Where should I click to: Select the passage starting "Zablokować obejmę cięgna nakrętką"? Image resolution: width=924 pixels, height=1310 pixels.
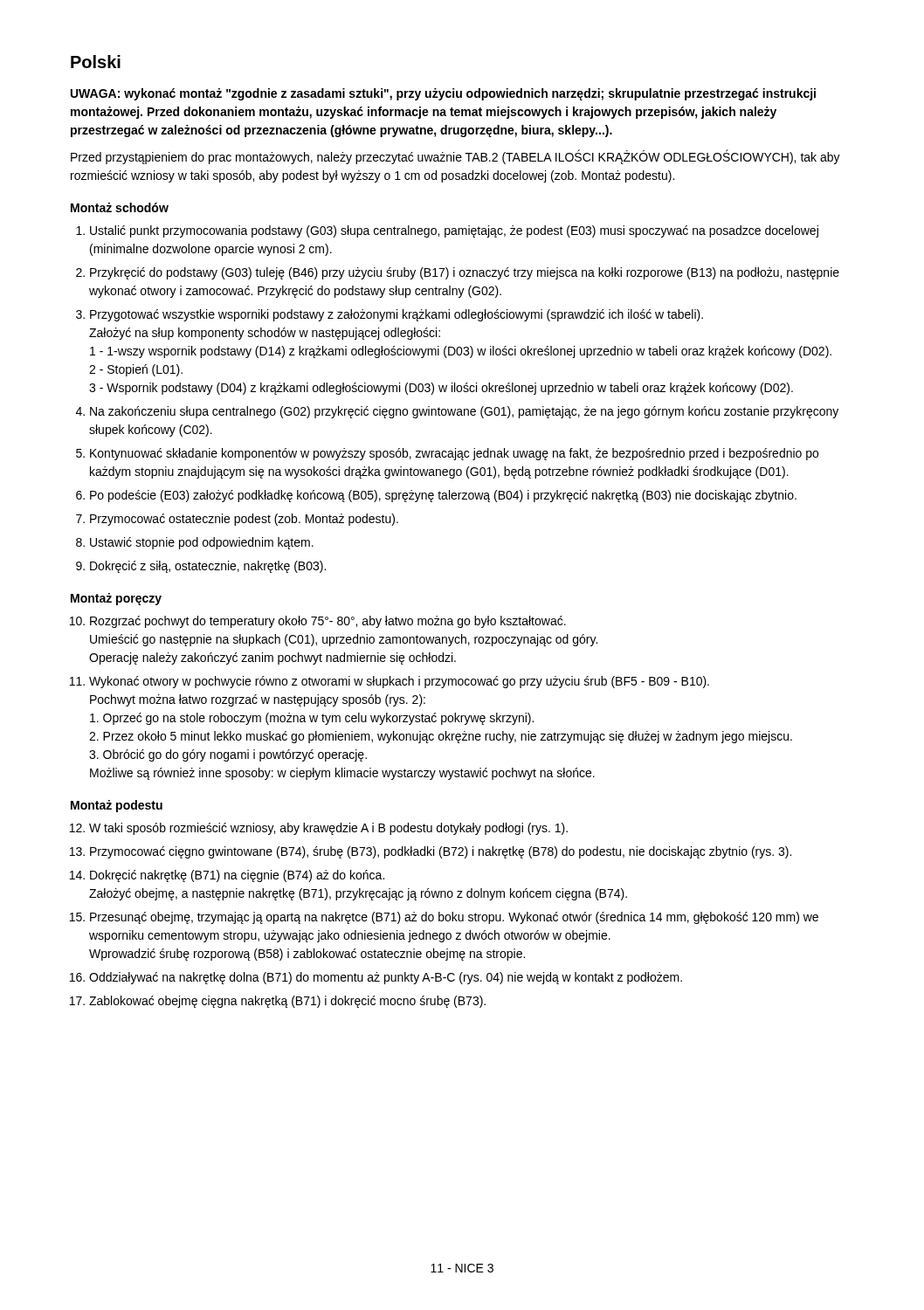pyautogui.click(x=288, y=1001)
